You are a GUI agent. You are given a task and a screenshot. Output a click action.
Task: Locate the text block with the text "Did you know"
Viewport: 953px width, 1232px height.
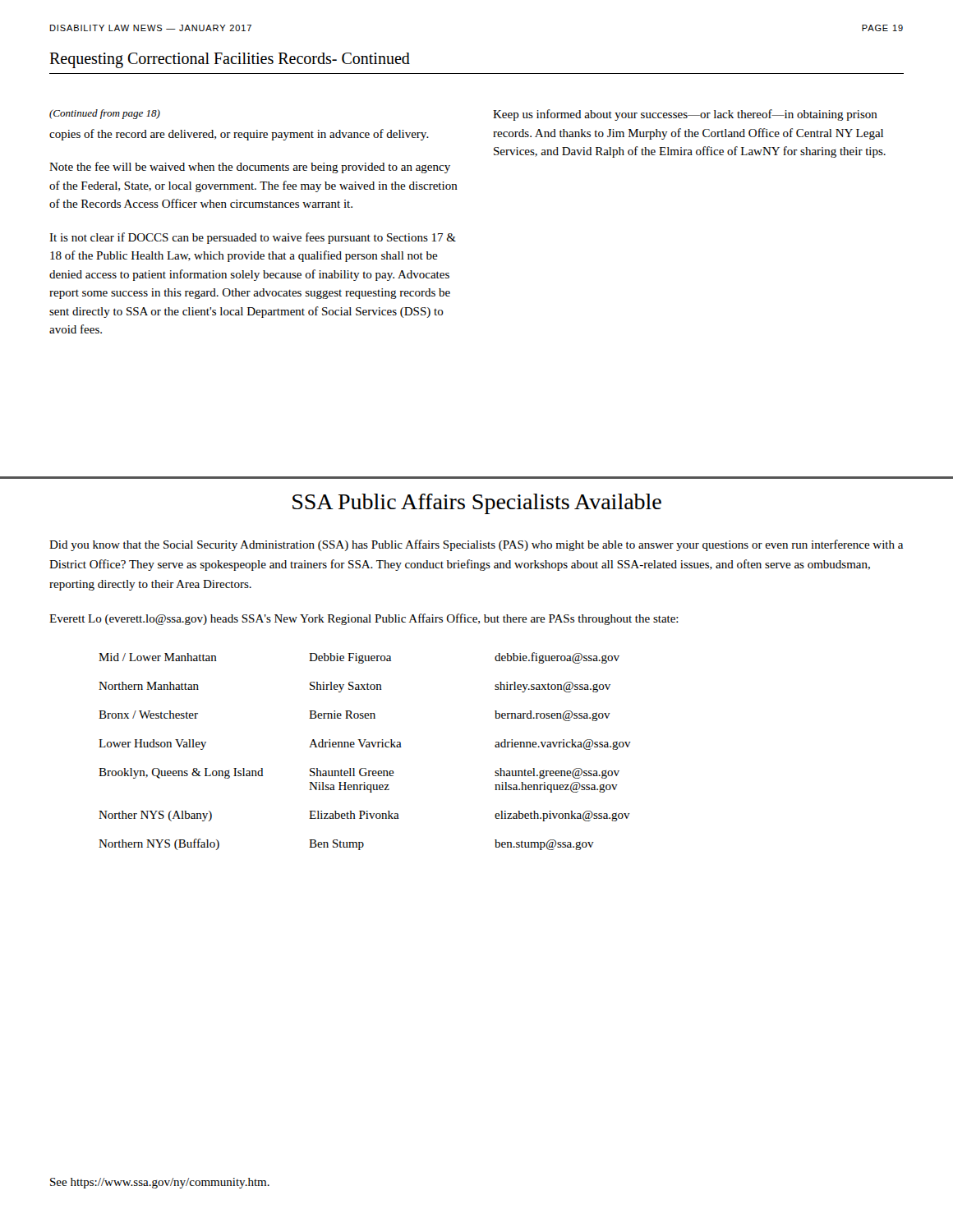[476, 564]
